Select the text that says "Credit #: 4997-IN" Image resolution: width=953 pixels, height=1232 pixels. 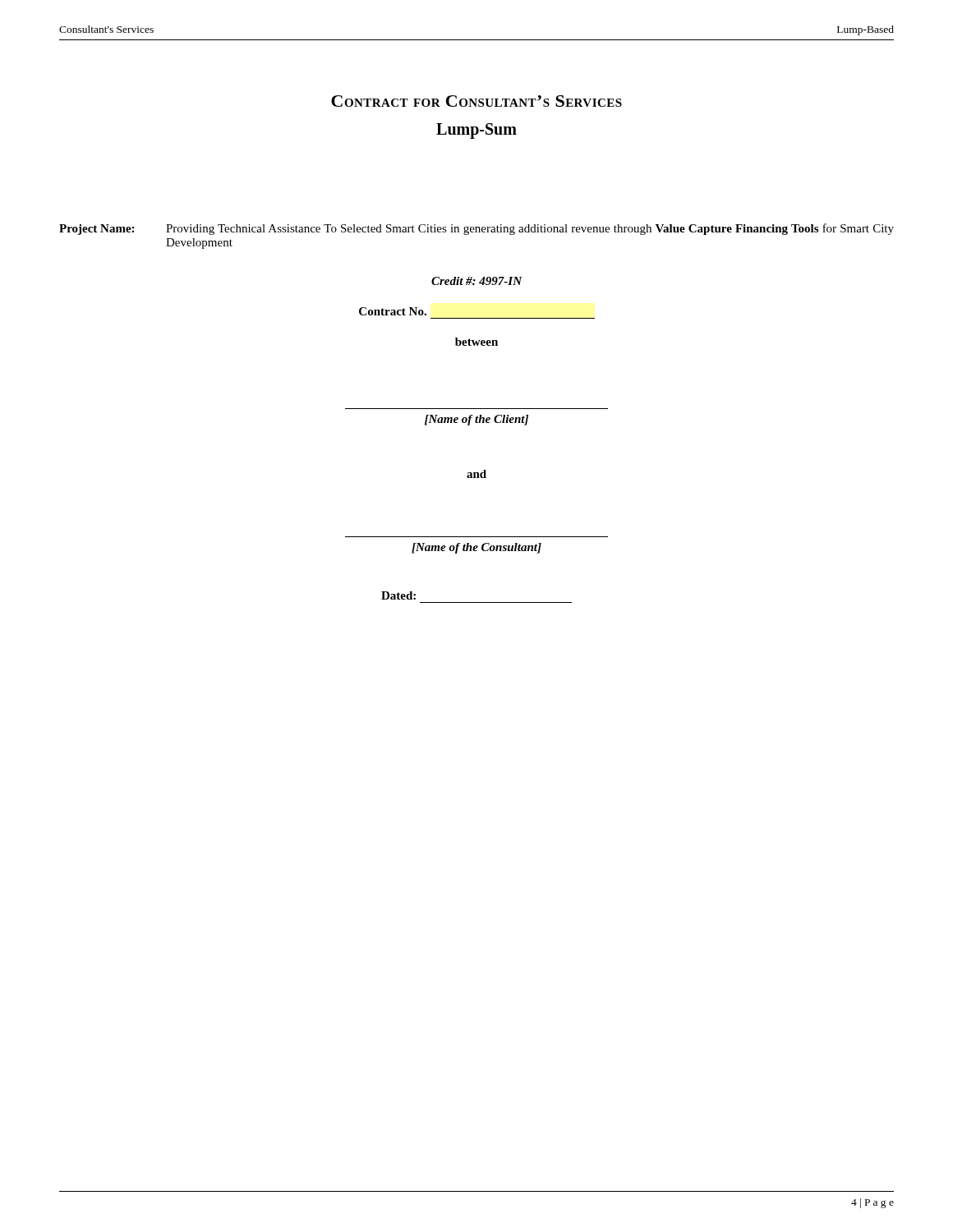(476, 281)
